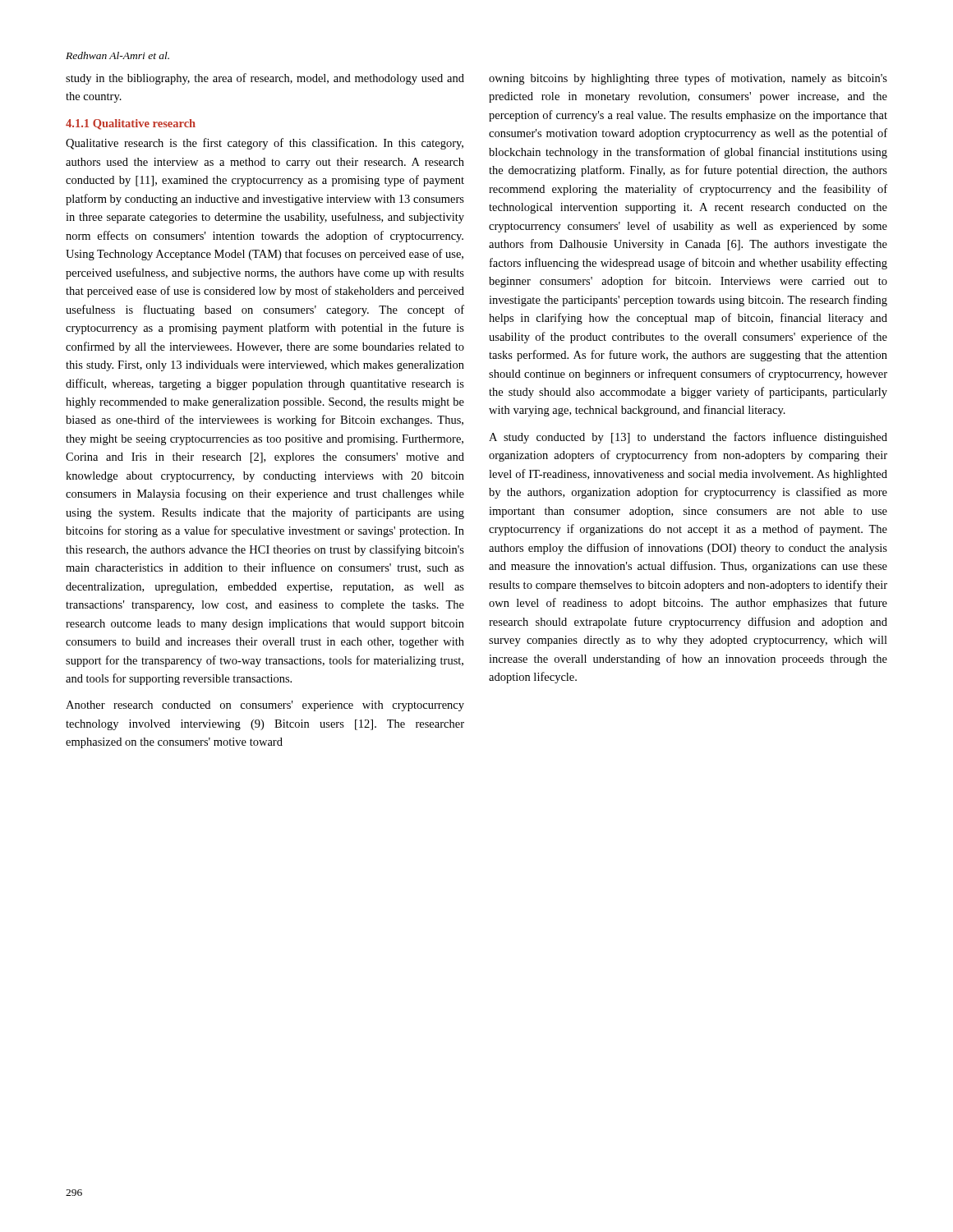Viewport: 953px width, 1232px height.
Task: Locate the region starting "owning bitcoins by highlighting three types of"
Action: coord(688,244)
